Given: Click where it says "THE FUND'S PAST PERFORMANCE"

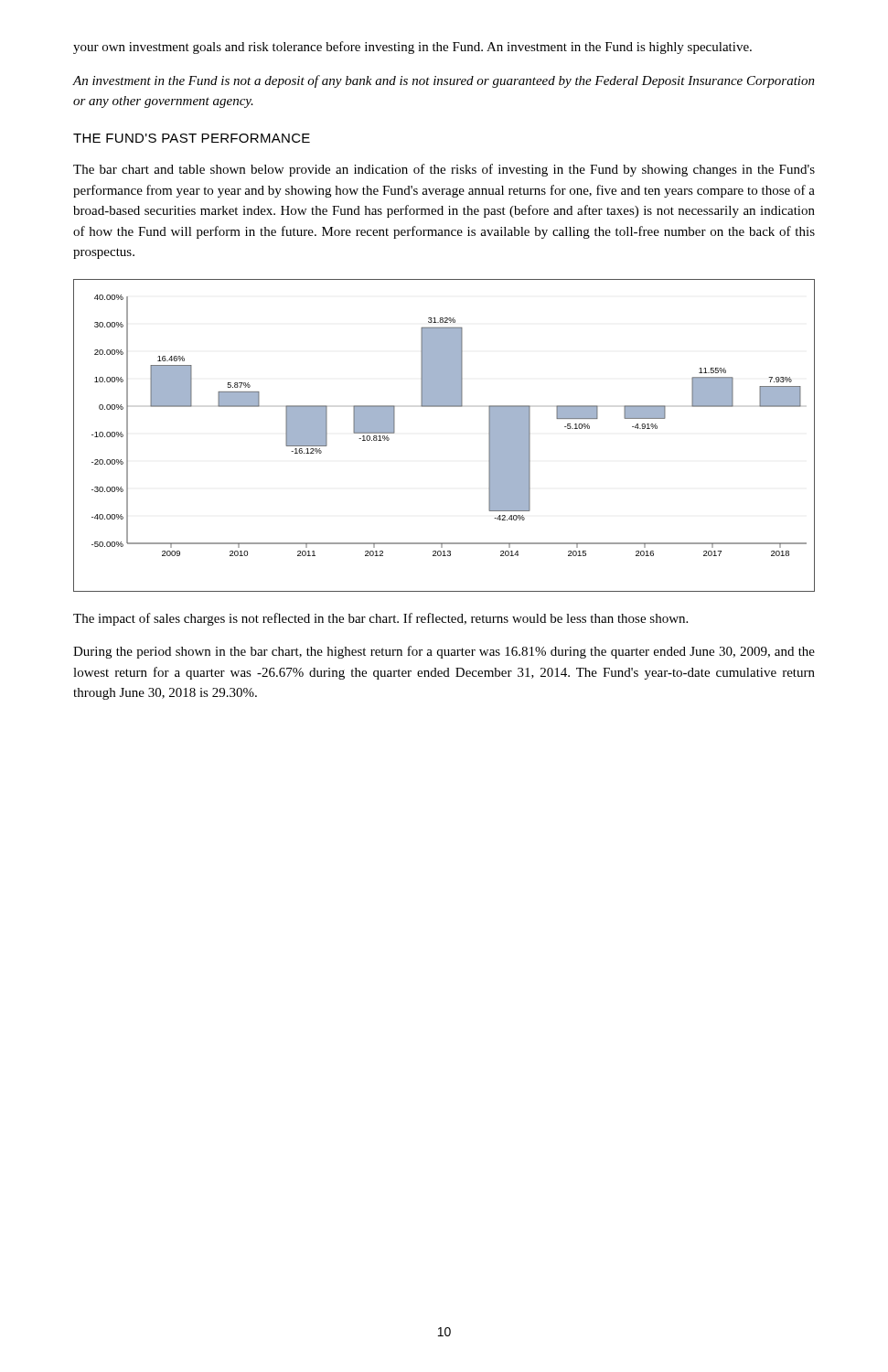Looking at the screenshot, I should pos(192,138).
